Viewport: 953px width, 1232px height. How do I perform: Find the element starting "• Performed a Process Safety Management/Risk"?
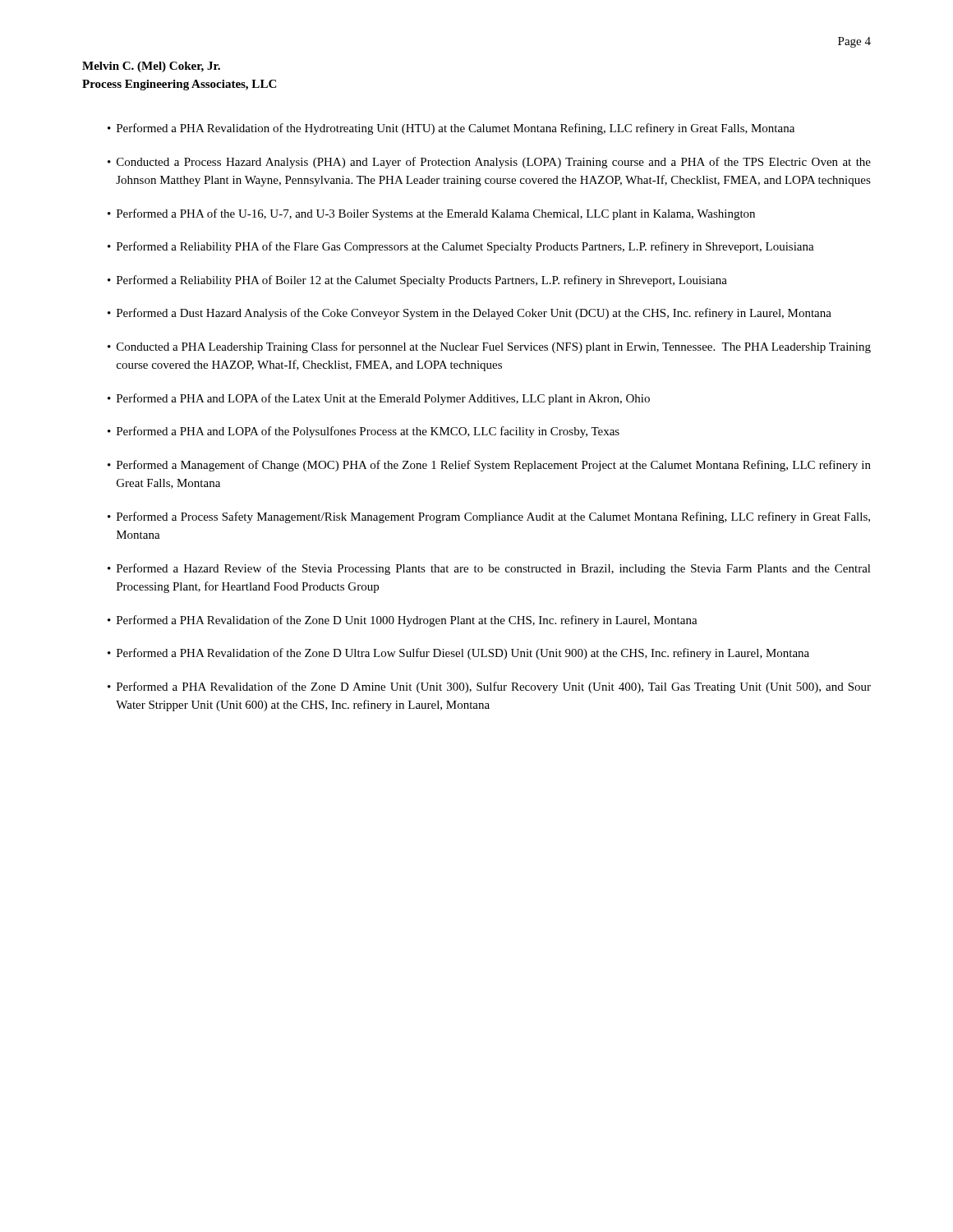(x=476, y=526)
